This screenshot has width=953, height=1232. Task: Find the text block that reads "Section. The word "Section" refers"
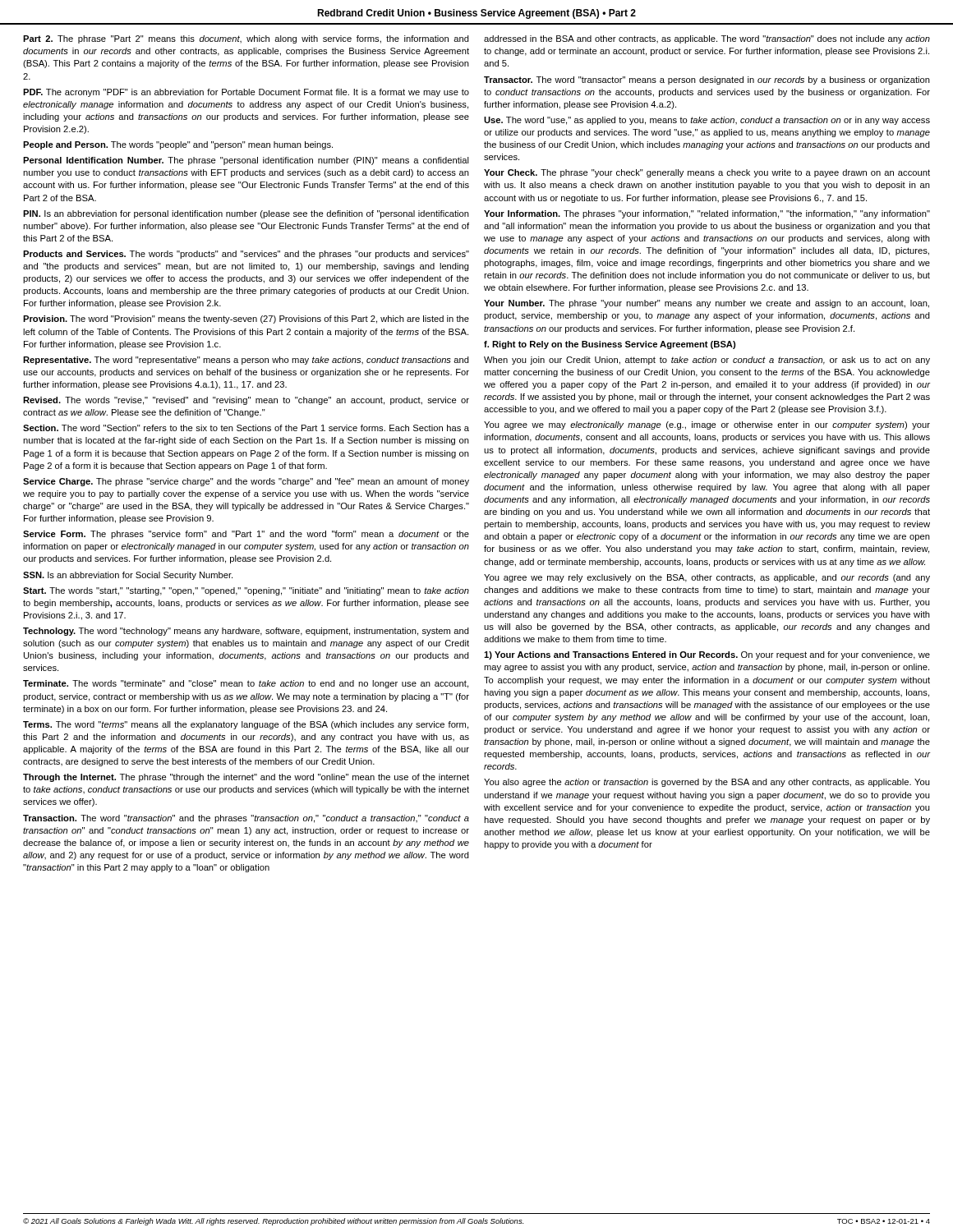[246, 447]
